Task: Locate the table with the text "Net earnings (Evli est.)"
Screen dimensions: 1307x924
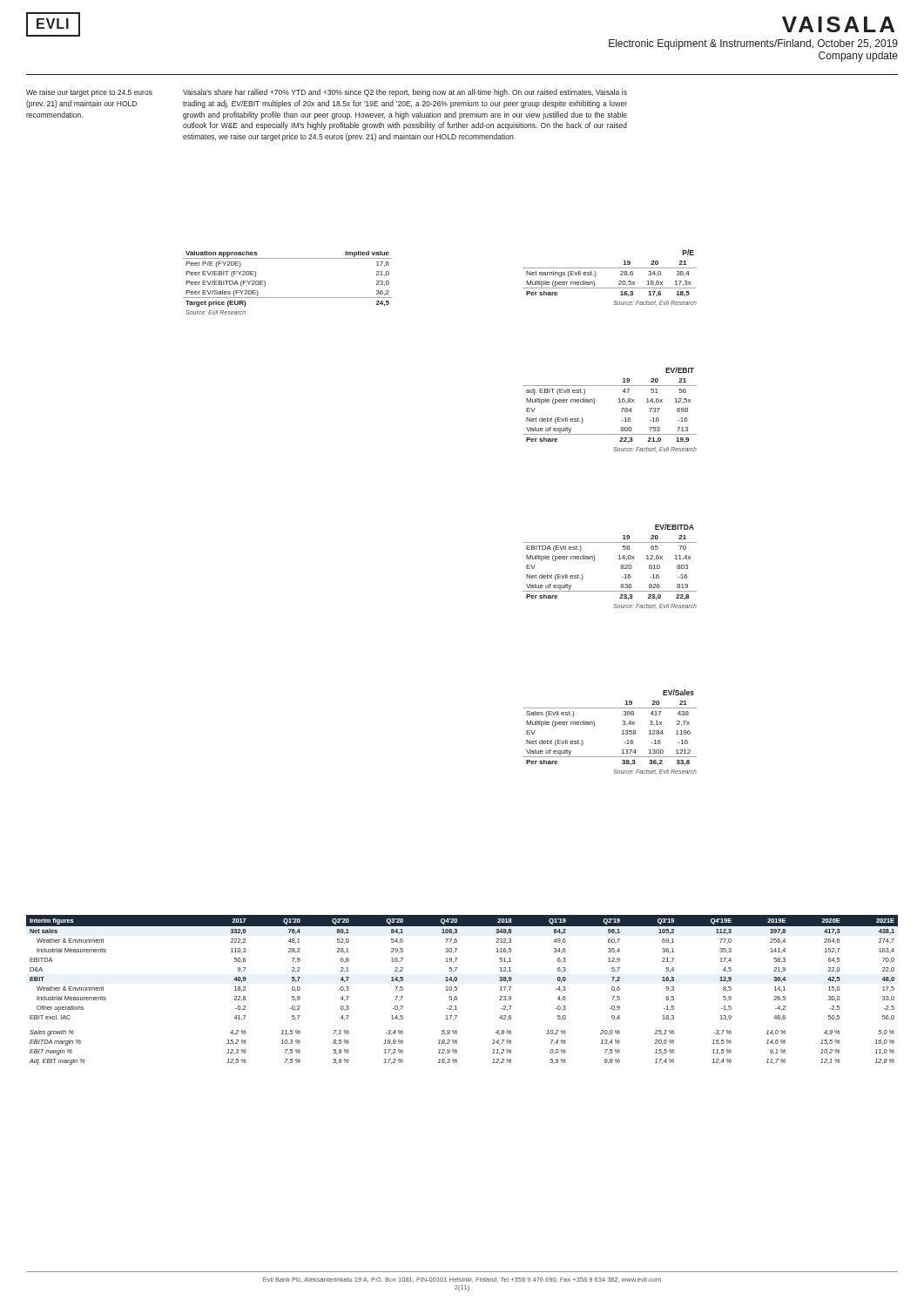Action: (x=610, y=277)
